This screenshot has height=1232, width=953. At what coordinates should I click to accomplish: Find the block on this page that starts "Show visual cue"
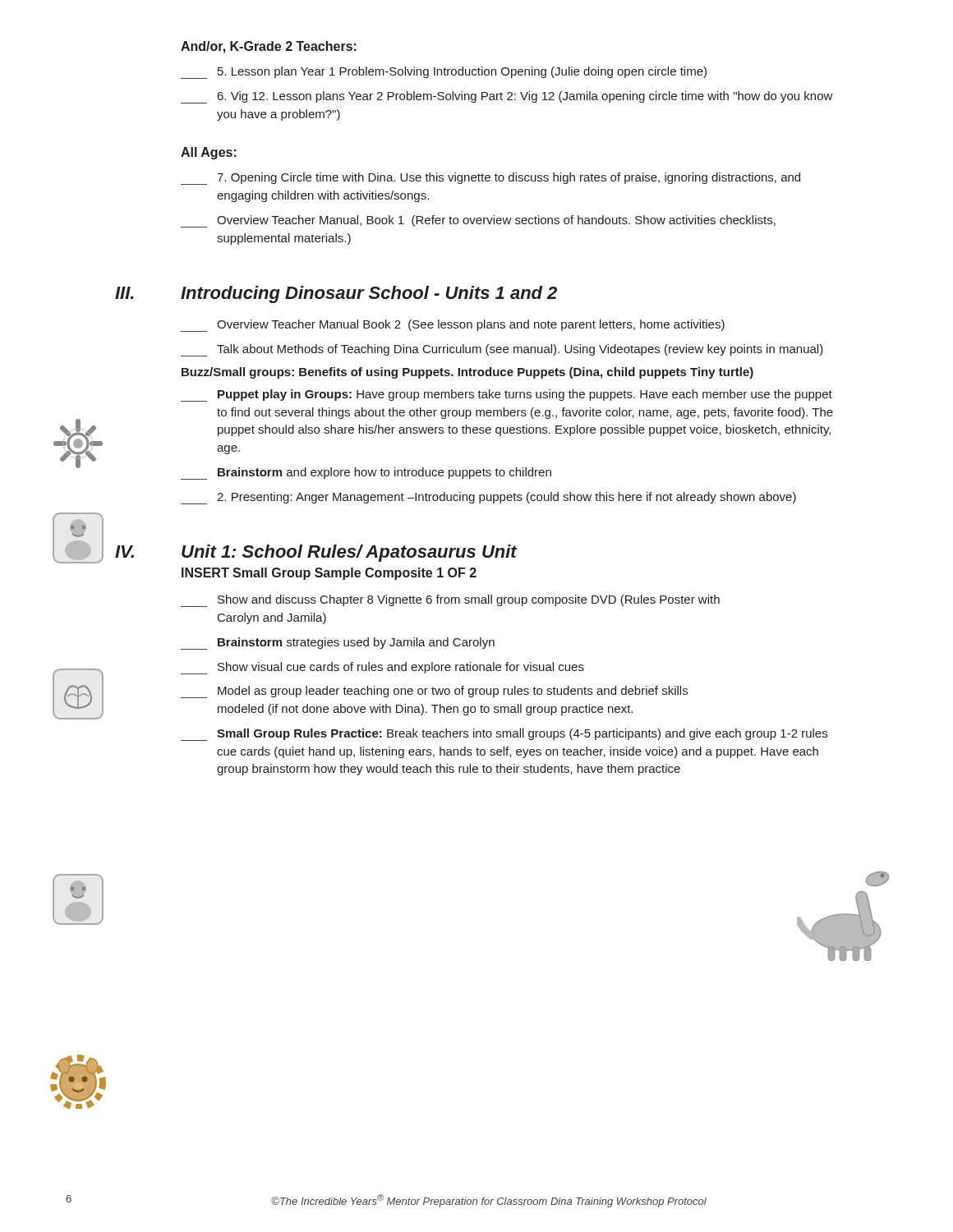[452, 666]
